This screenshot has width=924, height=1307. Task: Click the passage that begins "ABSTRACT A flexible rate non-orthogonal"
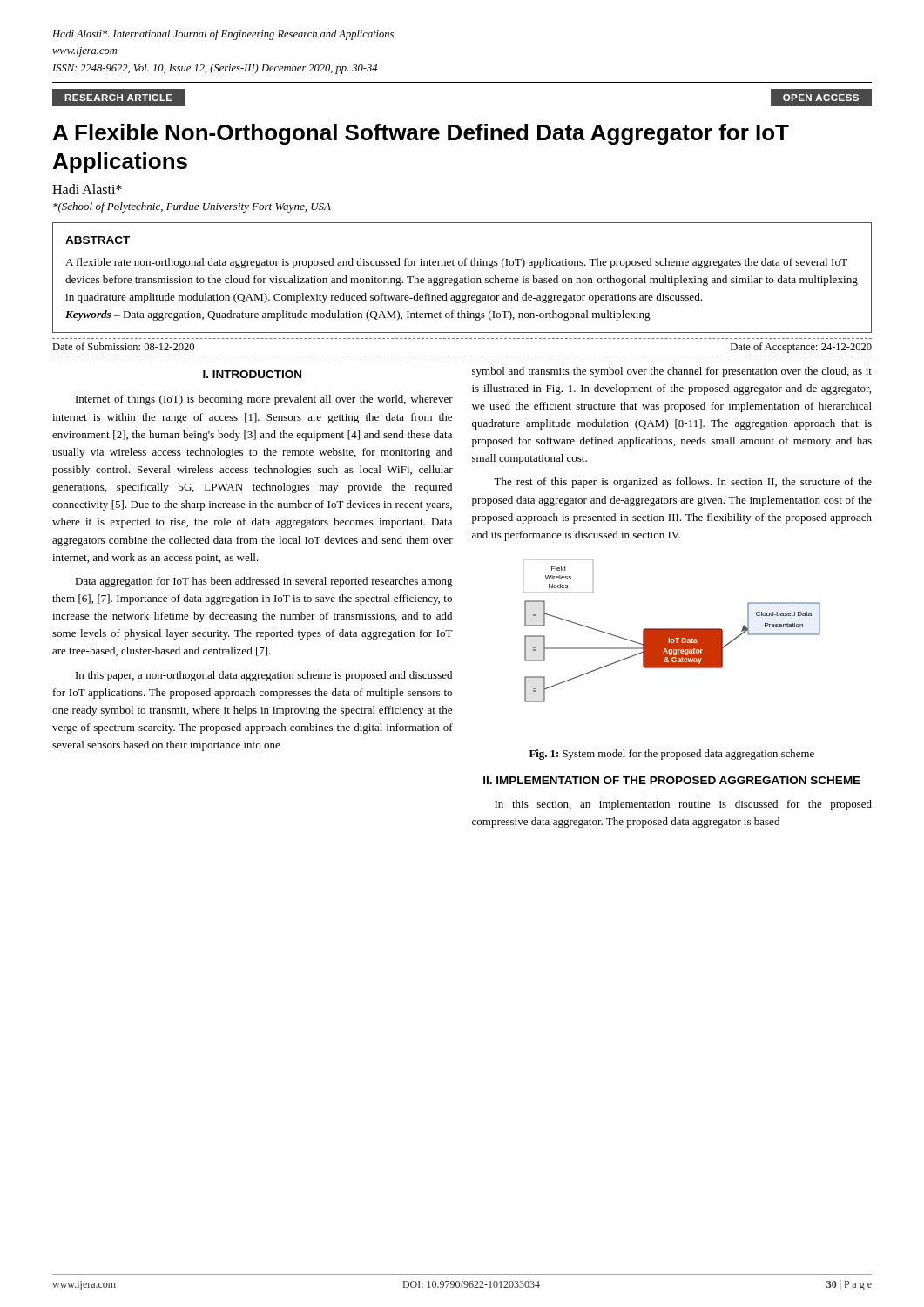(x=462, y=276)
